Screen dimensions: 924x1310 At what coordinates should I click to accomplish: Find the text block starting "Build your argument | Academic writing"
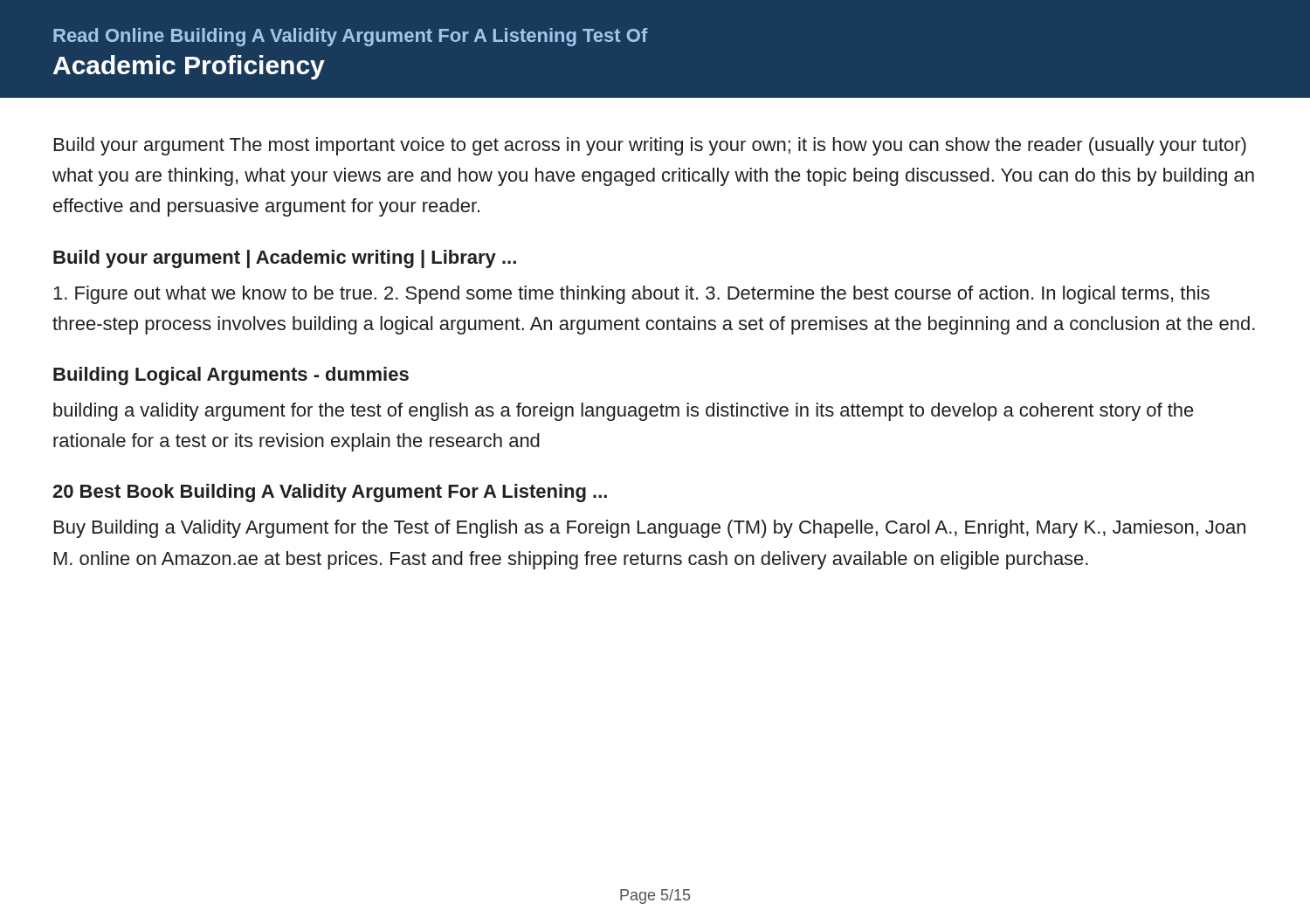click(285, 257)
